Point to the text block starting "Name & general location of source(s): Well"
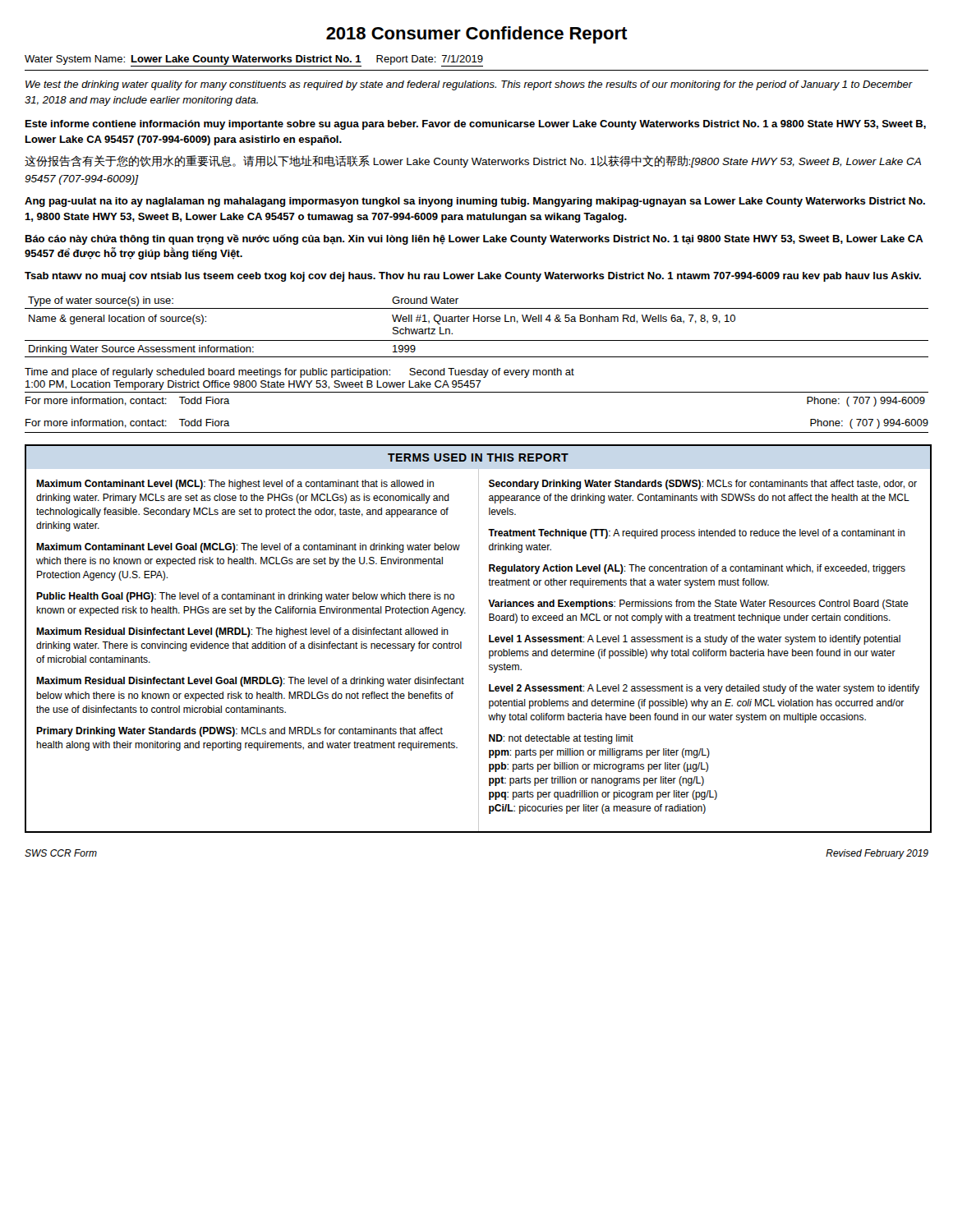 tap(476, 325)
